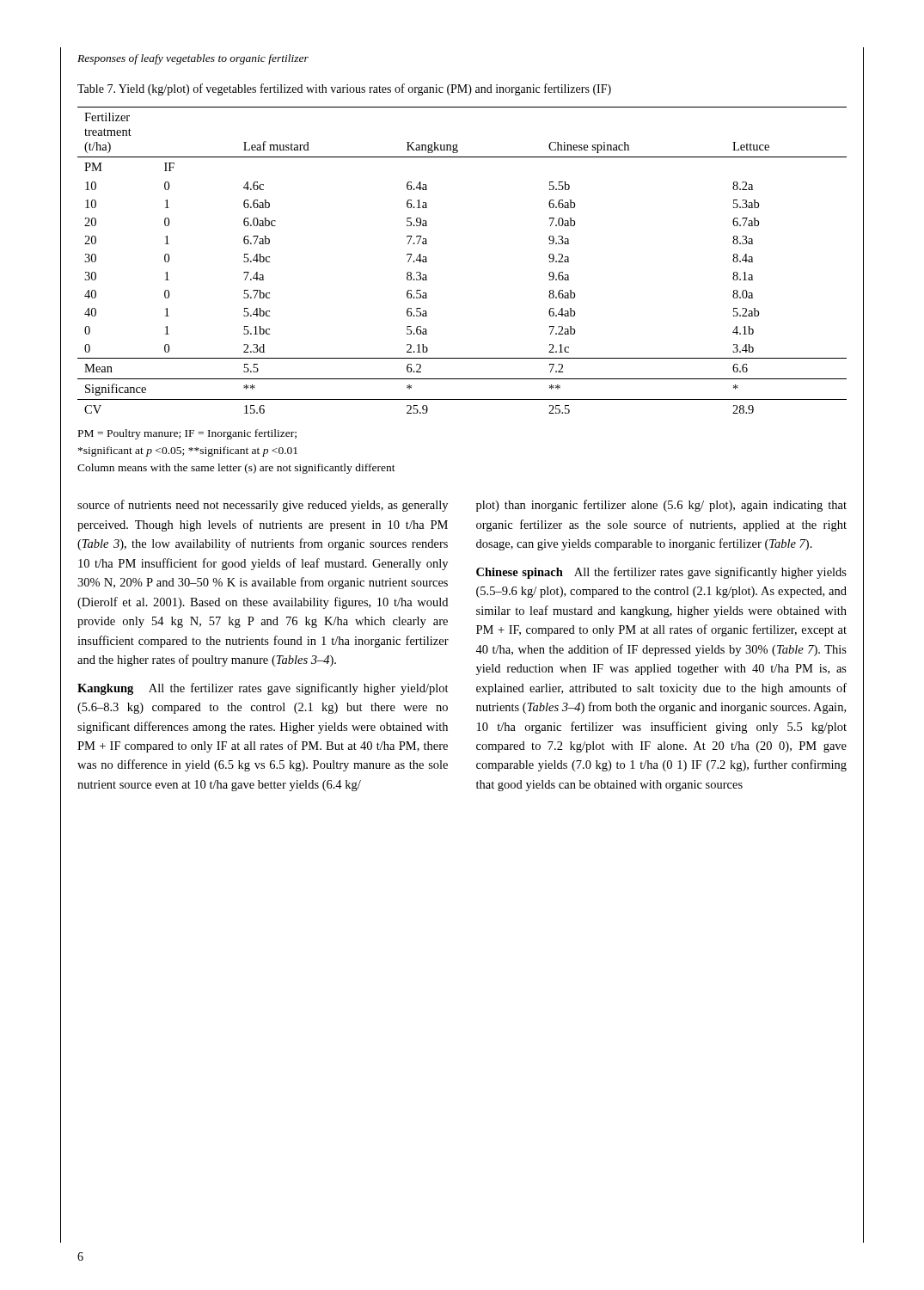
Task: Locate the text block with the text "source of nutrients need not necessarily give"
Action: coord(263,583)
